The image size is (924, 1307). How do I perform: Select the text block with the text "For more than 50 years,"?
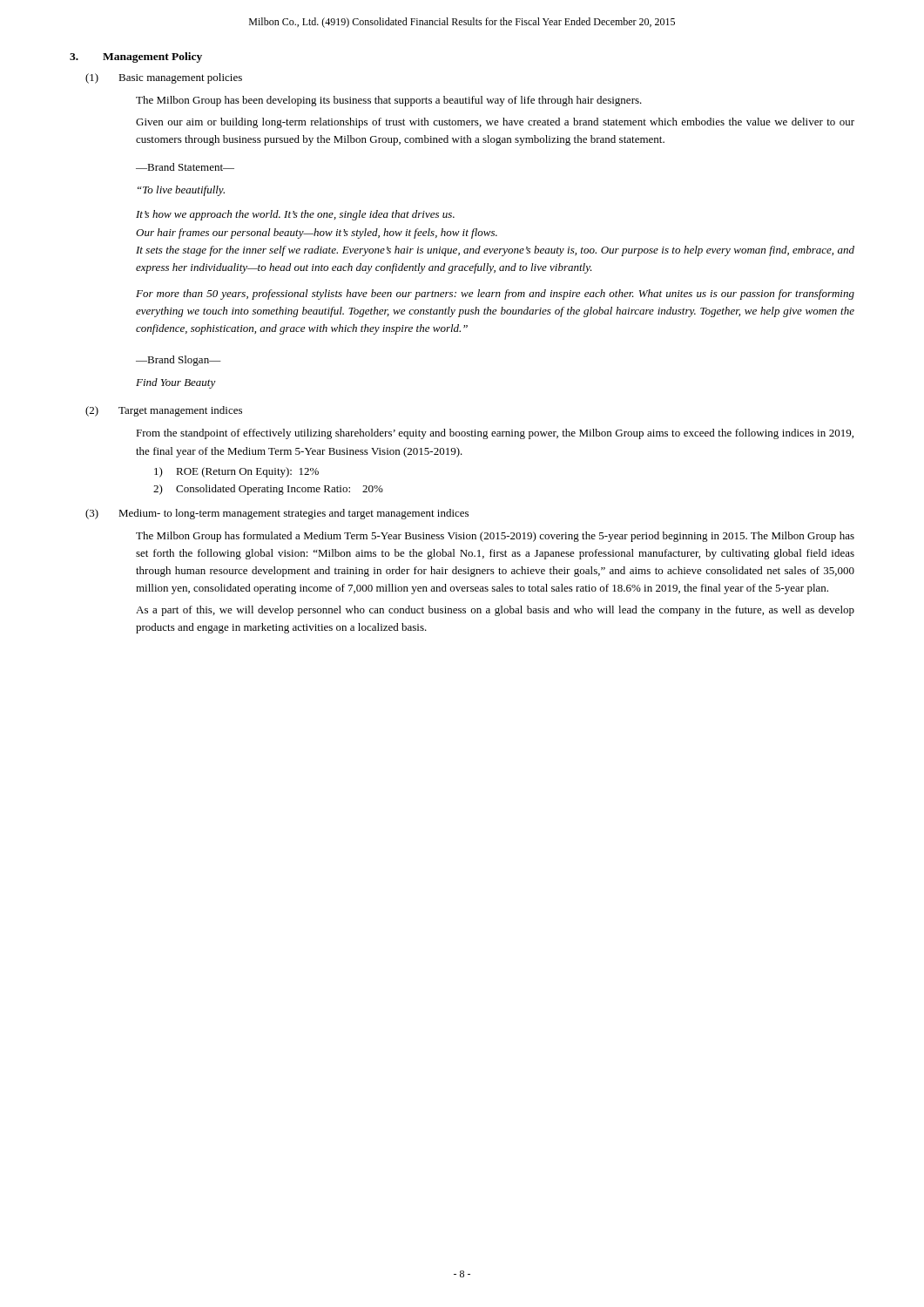point(495,311)
